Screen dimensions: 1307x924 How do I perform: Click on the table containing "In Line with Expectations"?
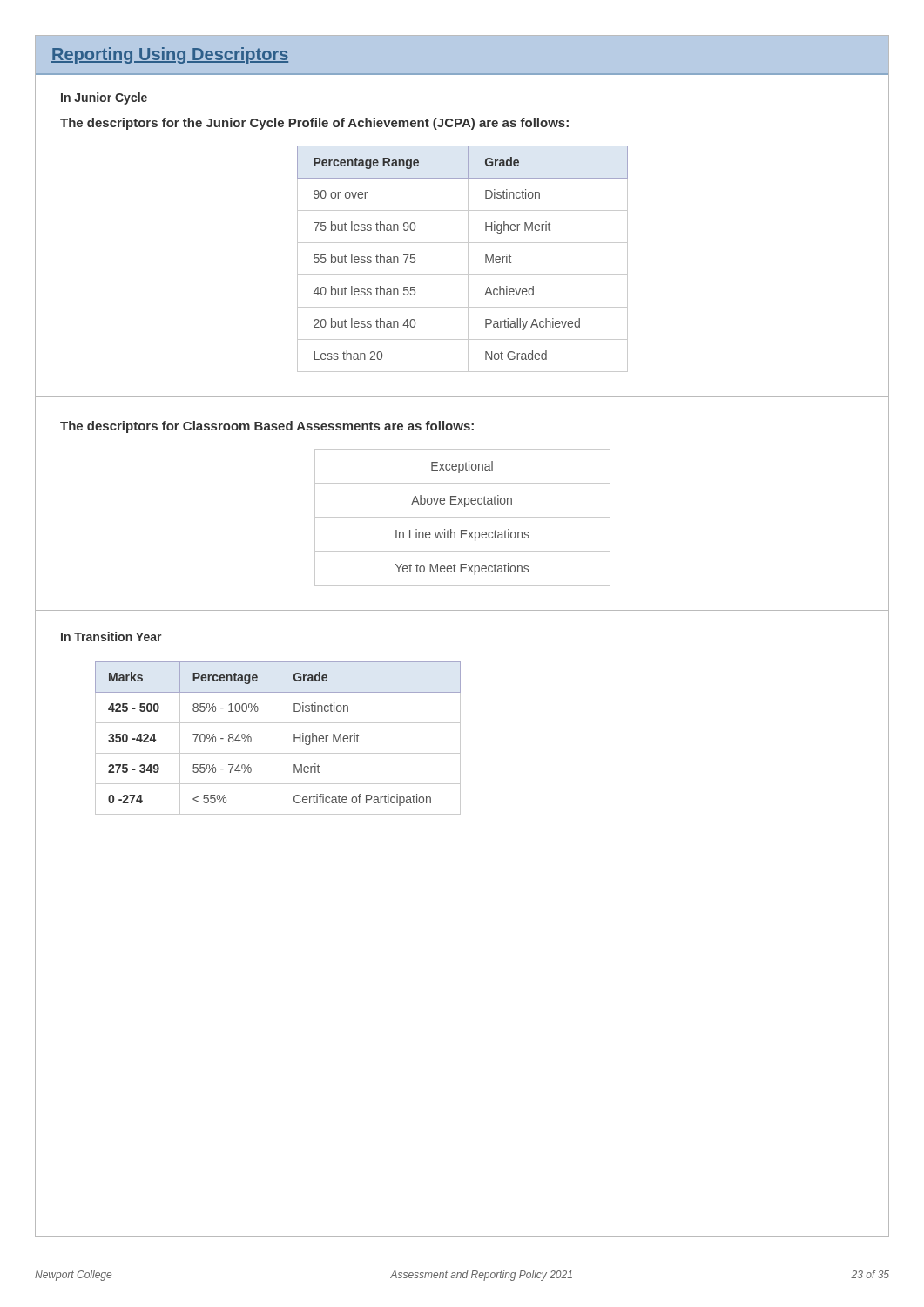point(462,517)
